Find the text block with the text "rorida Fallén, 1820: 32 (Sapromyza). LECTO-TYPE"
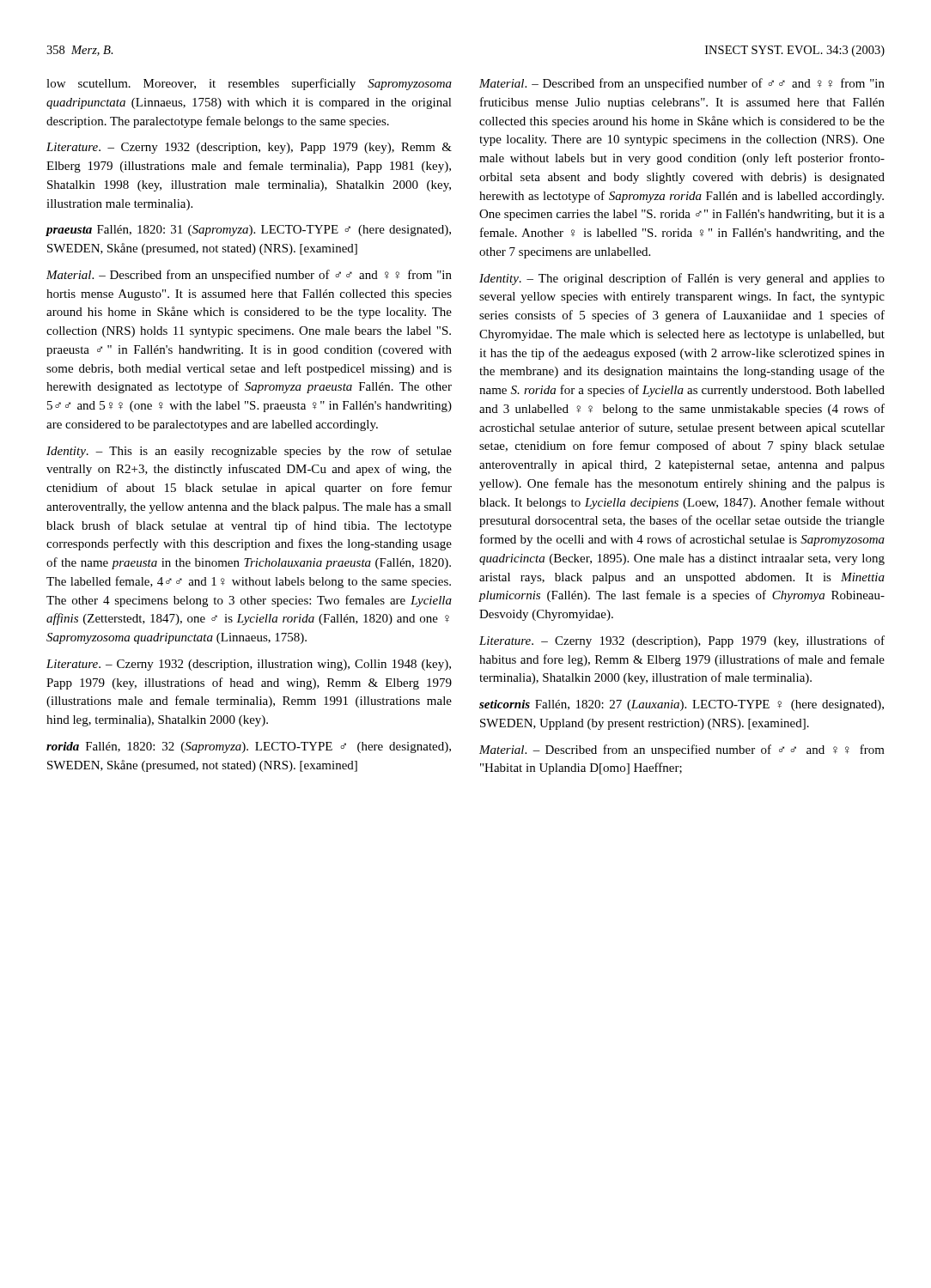Viewport: 931px width, 1288px height. coord(249,756)
